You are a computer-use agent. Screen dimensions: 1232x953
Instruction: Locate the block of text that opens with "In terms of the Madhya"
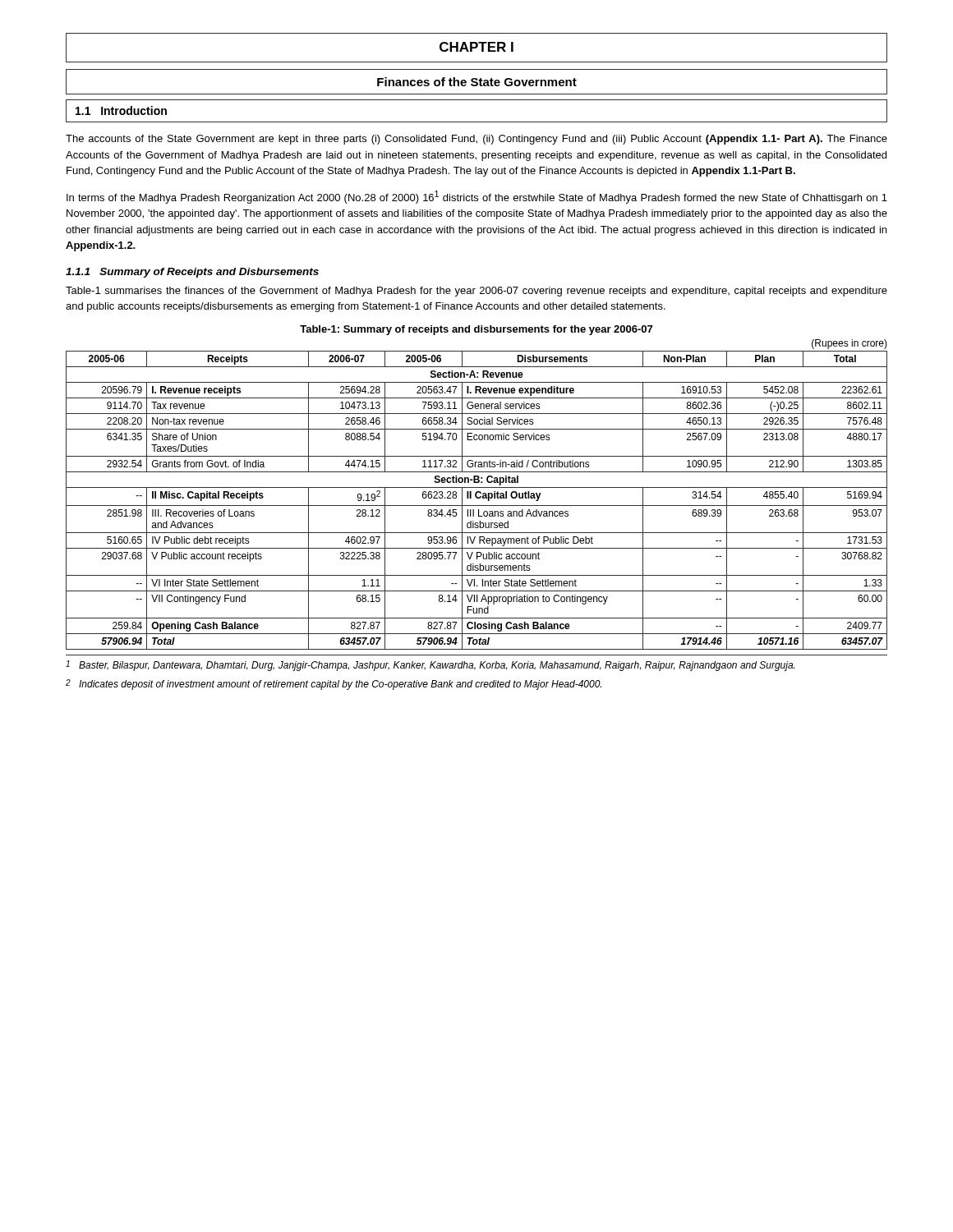(476, 220)
